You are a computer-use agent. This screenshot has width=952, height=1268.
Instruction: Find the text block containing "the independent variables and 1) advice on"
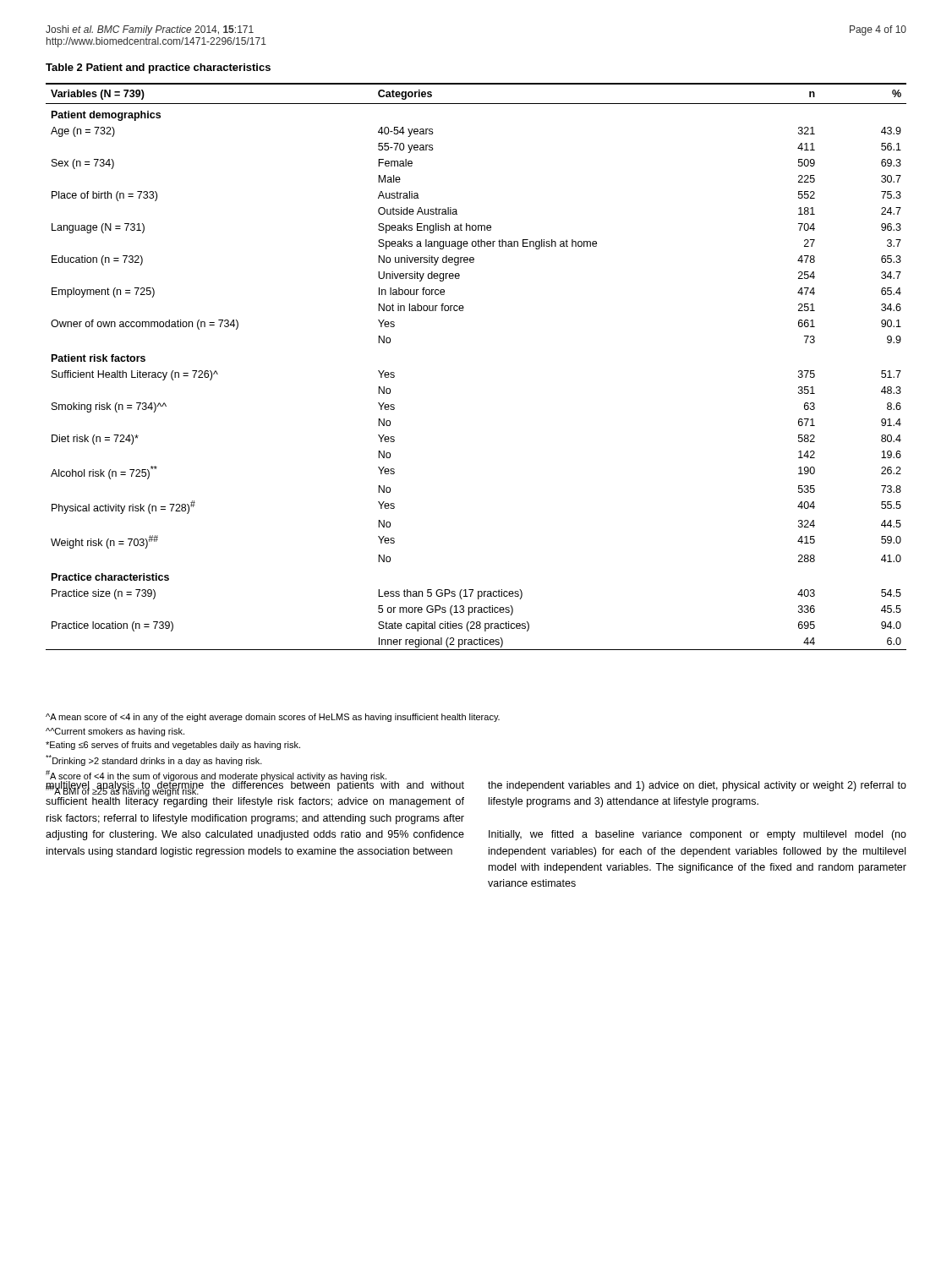pos(697,834)
